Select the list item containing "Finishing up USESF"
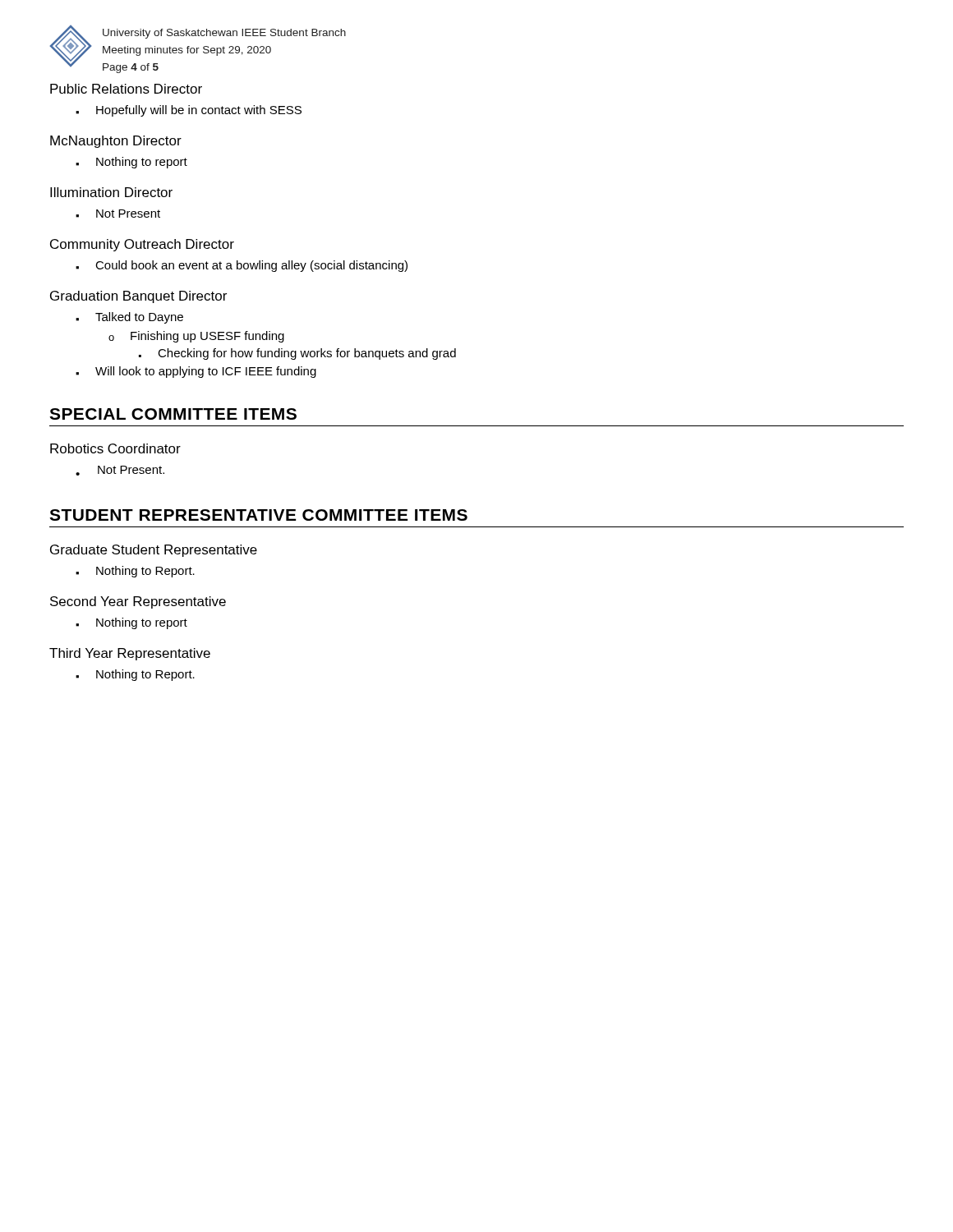Screen dimensions: 1232x953 [x=197, y=336]
